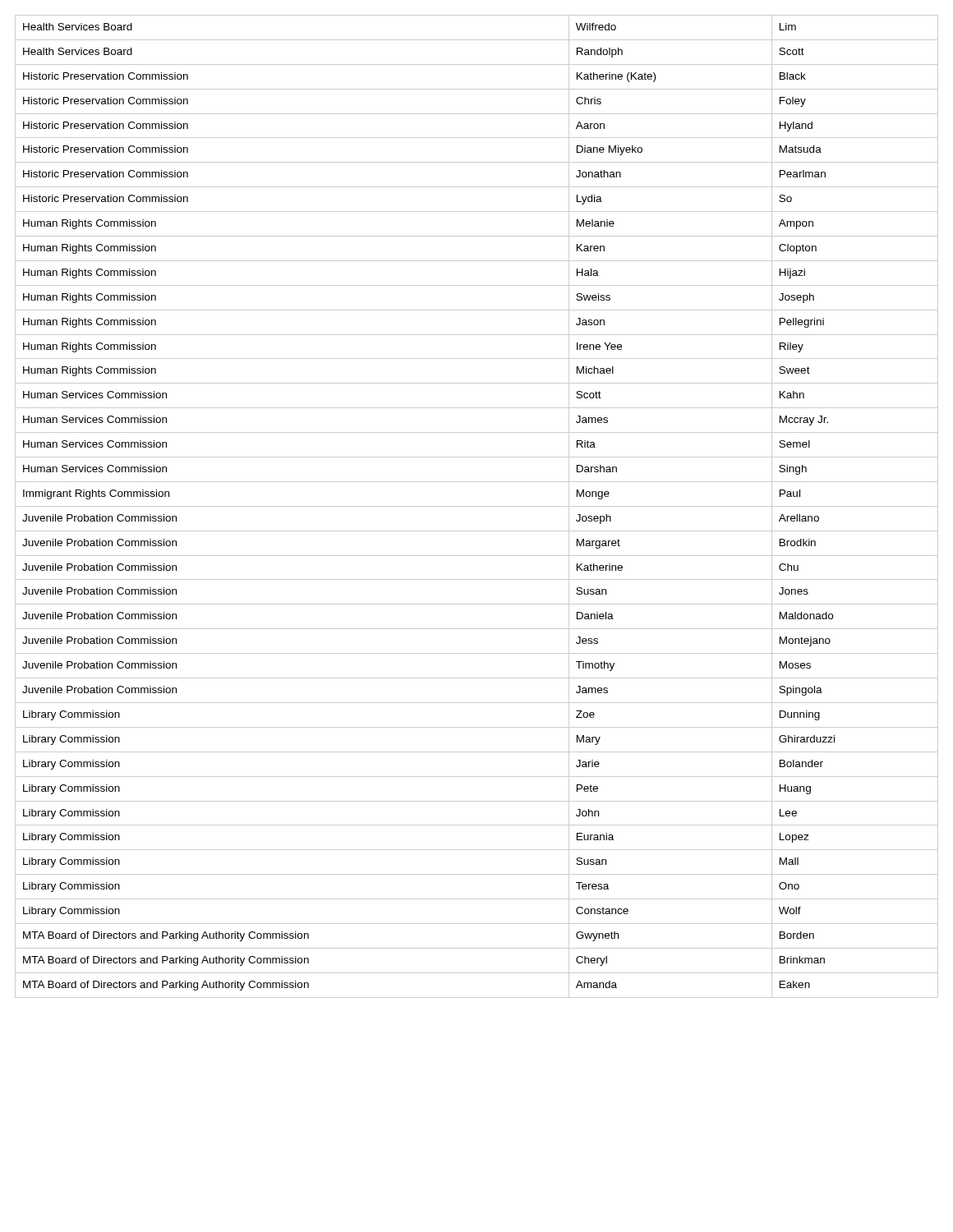Select the table that reads "Human Services Commission"
Screen dimensions: 1232x953
pyautogui.click(x=476, y=506)
